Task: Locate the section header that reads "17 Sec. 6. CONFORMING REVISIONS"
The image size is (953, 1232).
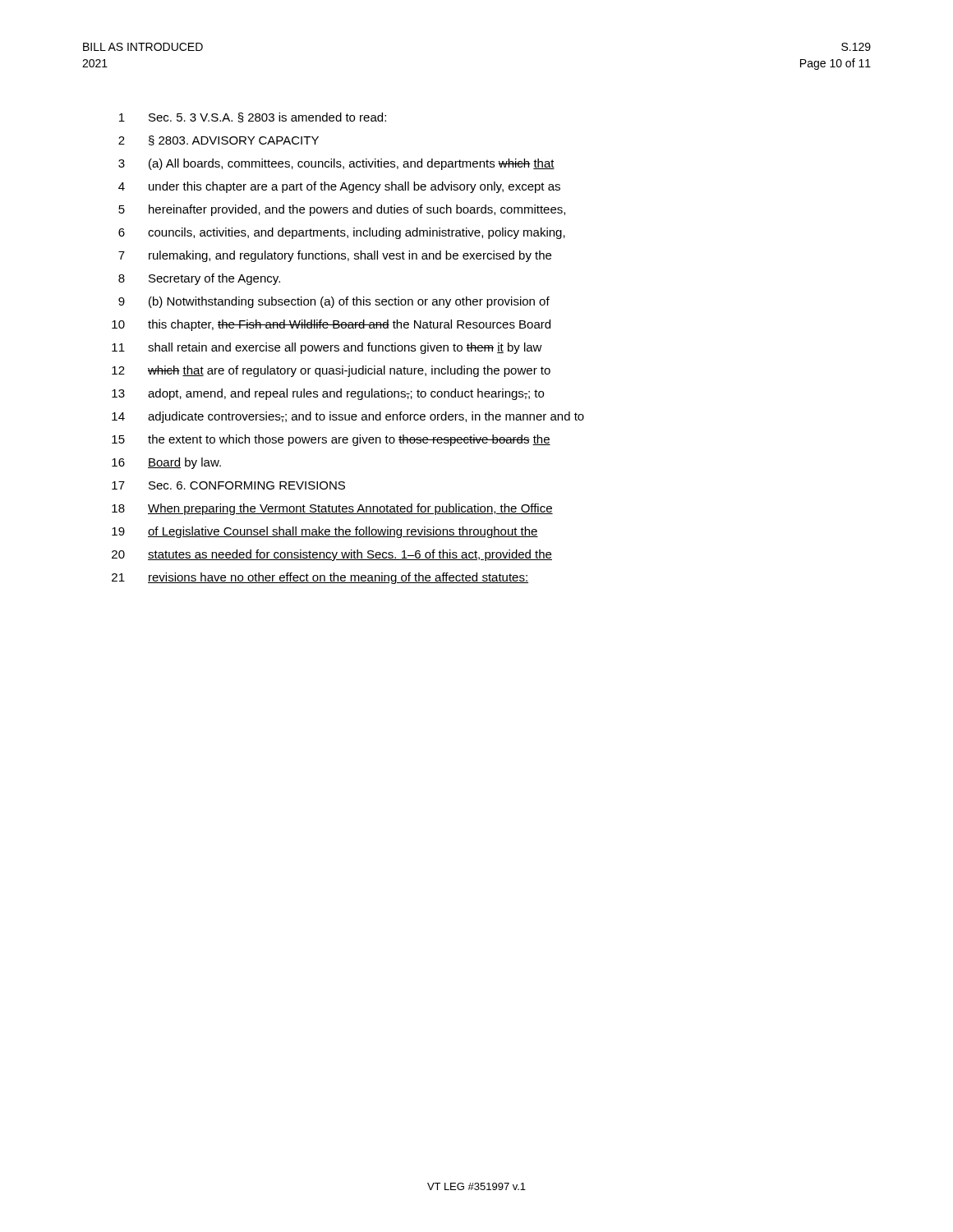Action: 228,485
